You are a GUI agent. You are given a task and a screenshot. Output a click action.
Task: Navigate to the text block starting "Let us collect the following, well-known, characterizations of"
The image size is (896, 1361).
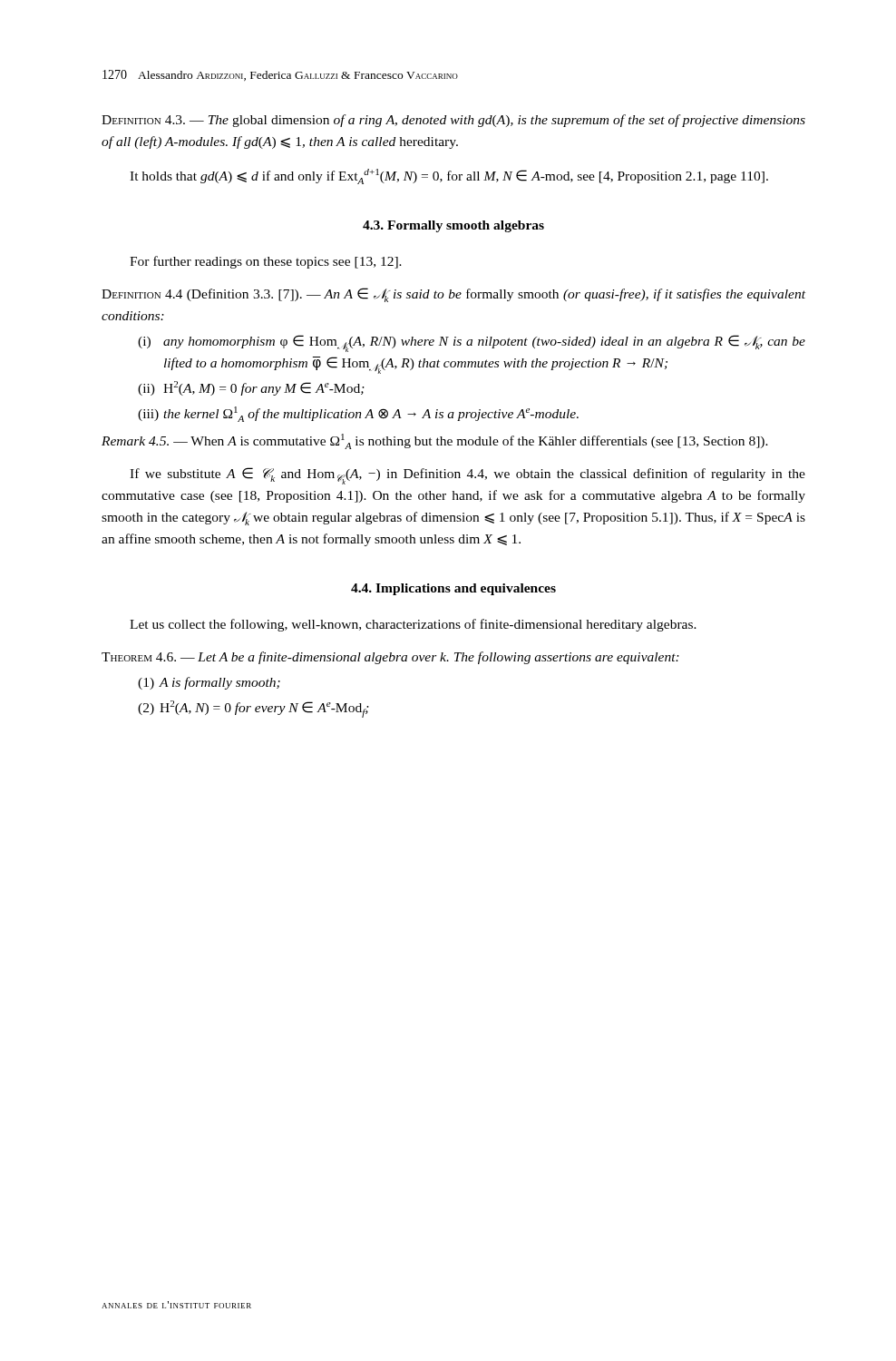click(x=413, y=624)
